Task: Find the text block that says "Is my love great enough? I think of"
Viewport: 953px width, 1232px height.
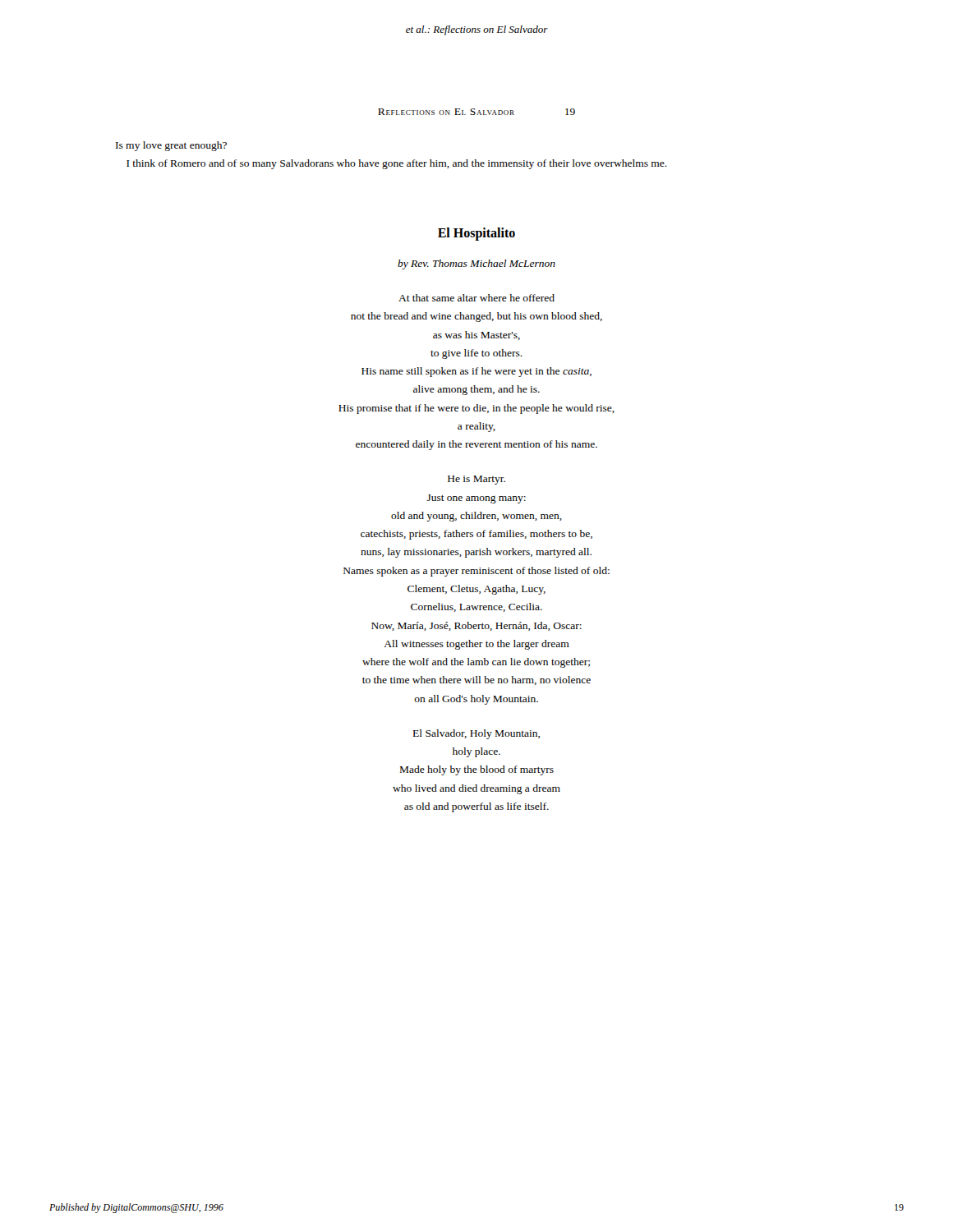Action: point(391,154)
